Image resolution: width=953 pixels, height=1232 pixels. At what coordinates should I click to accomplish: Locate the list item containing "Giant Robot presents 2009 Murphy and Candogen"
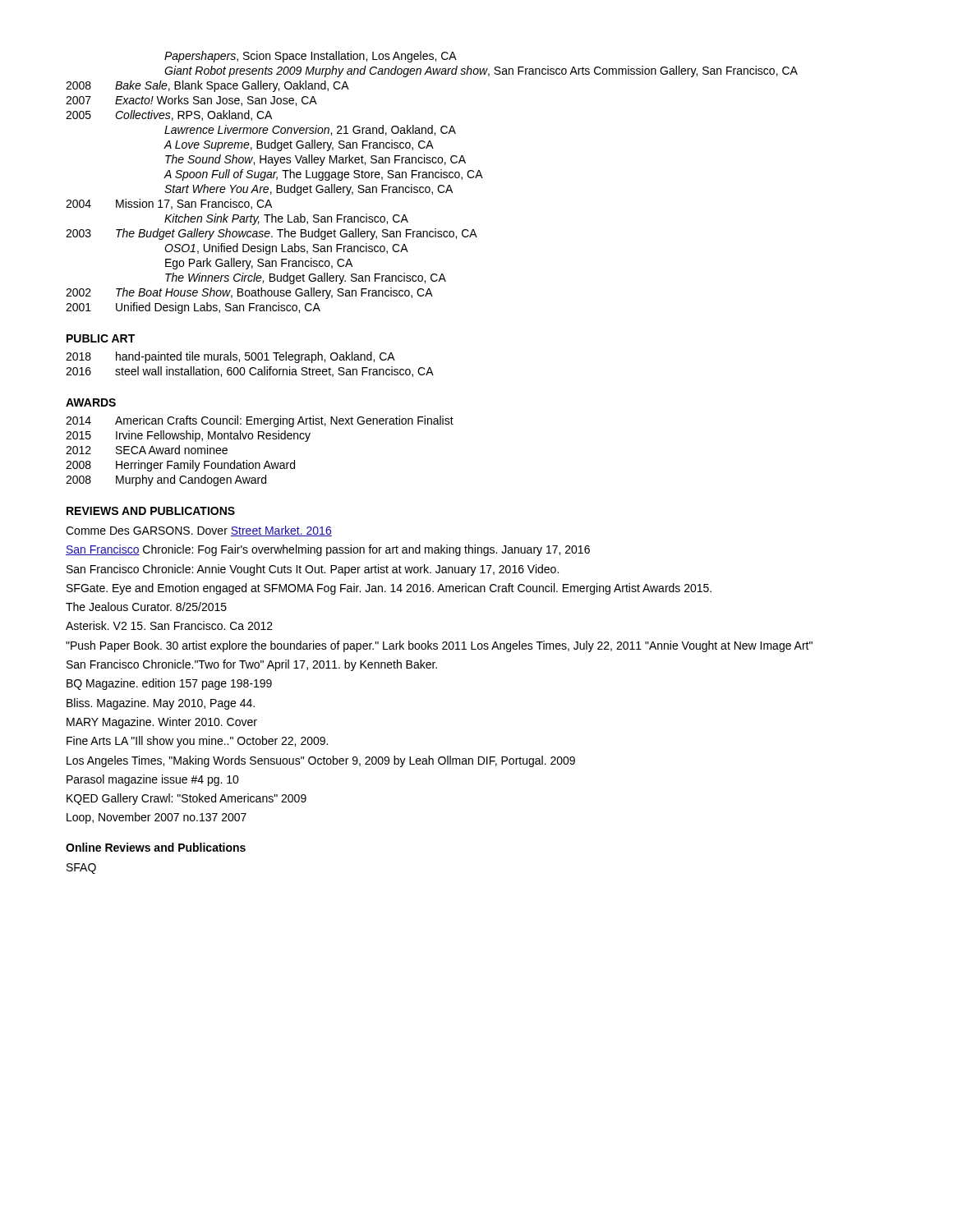(x=481, y=71)
